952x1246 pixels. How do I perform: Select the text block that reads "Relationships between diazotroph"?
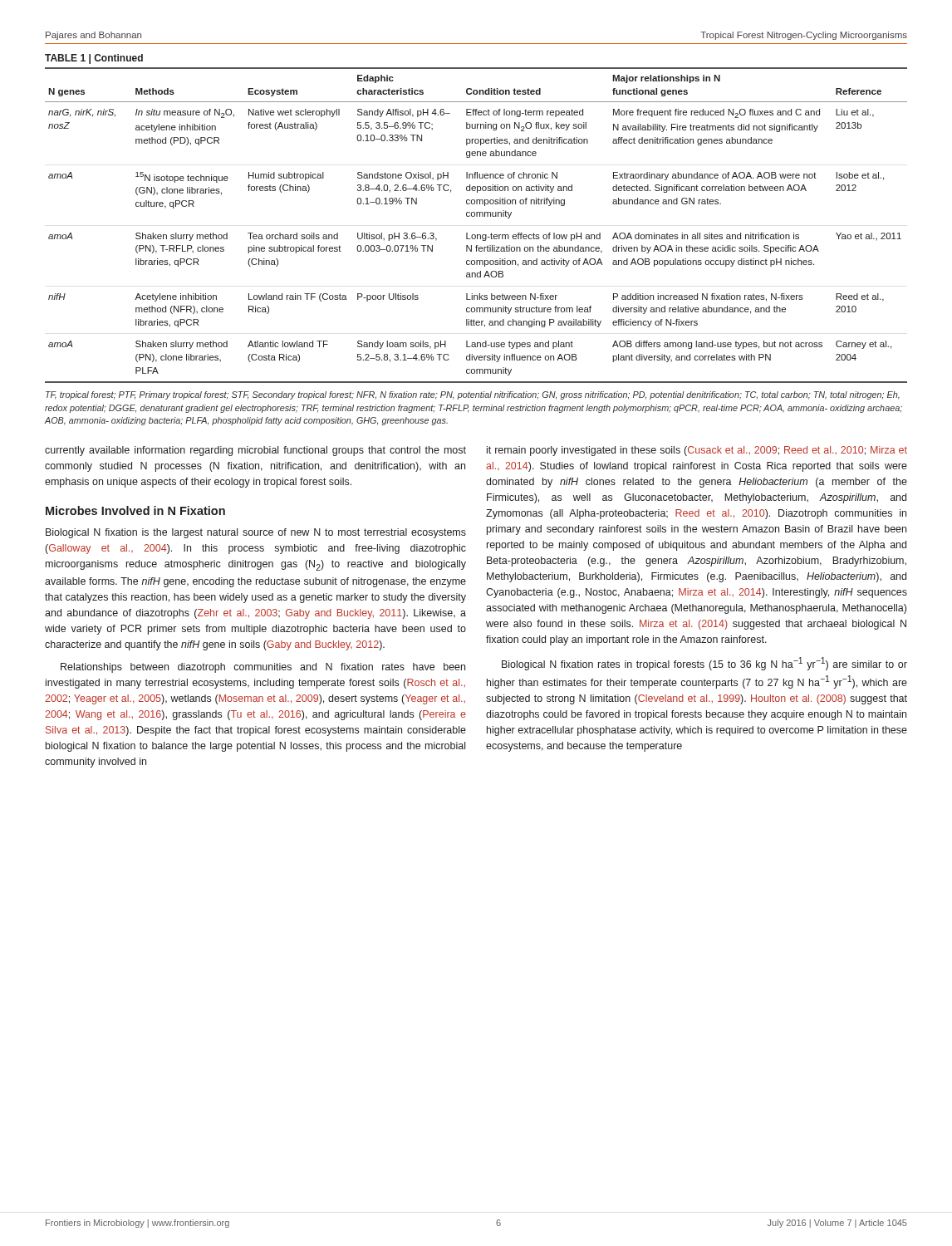click(x=255, y=715)
